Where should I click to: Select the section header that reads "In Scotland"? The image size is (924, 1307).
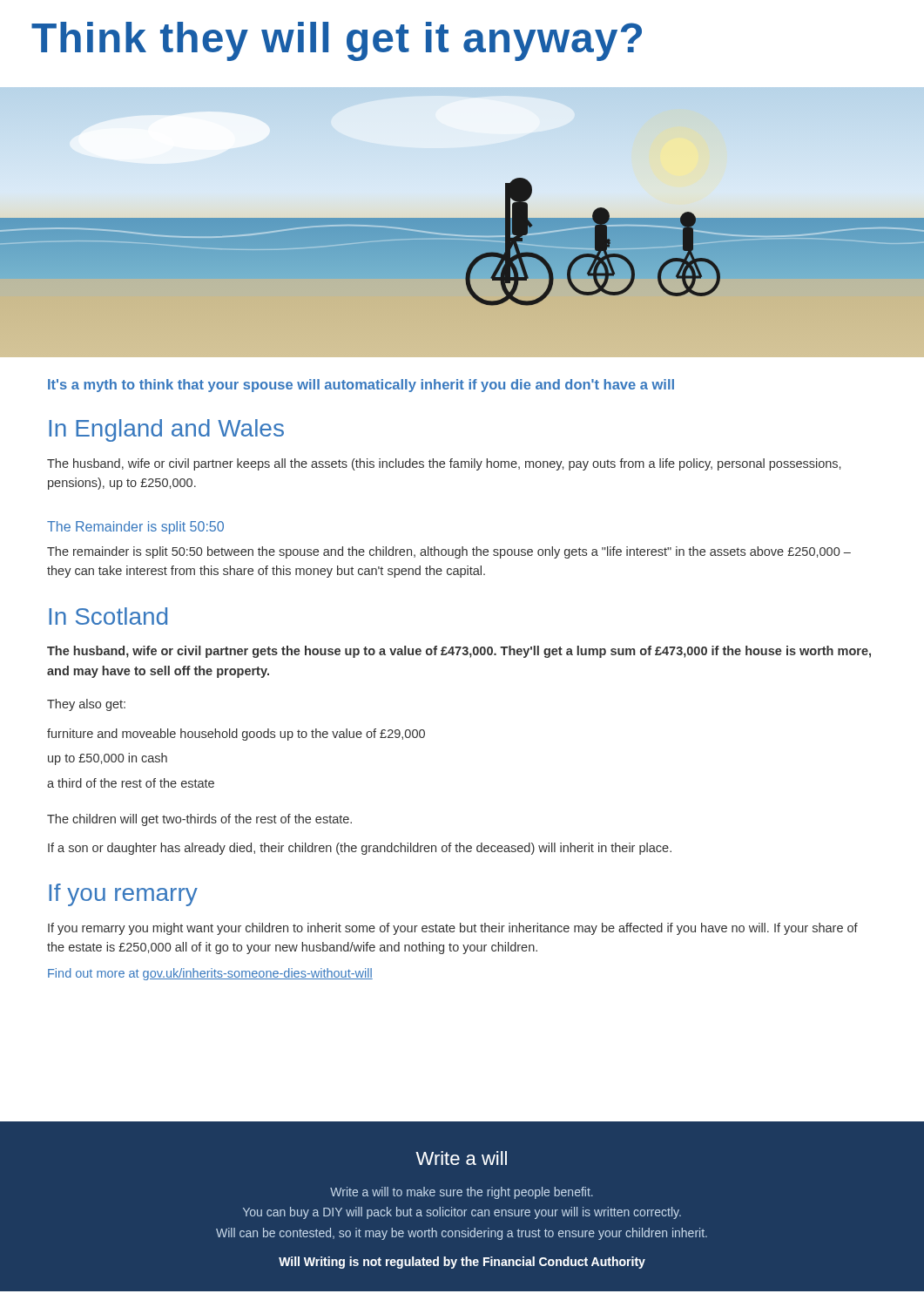click(x=108, y=616)
